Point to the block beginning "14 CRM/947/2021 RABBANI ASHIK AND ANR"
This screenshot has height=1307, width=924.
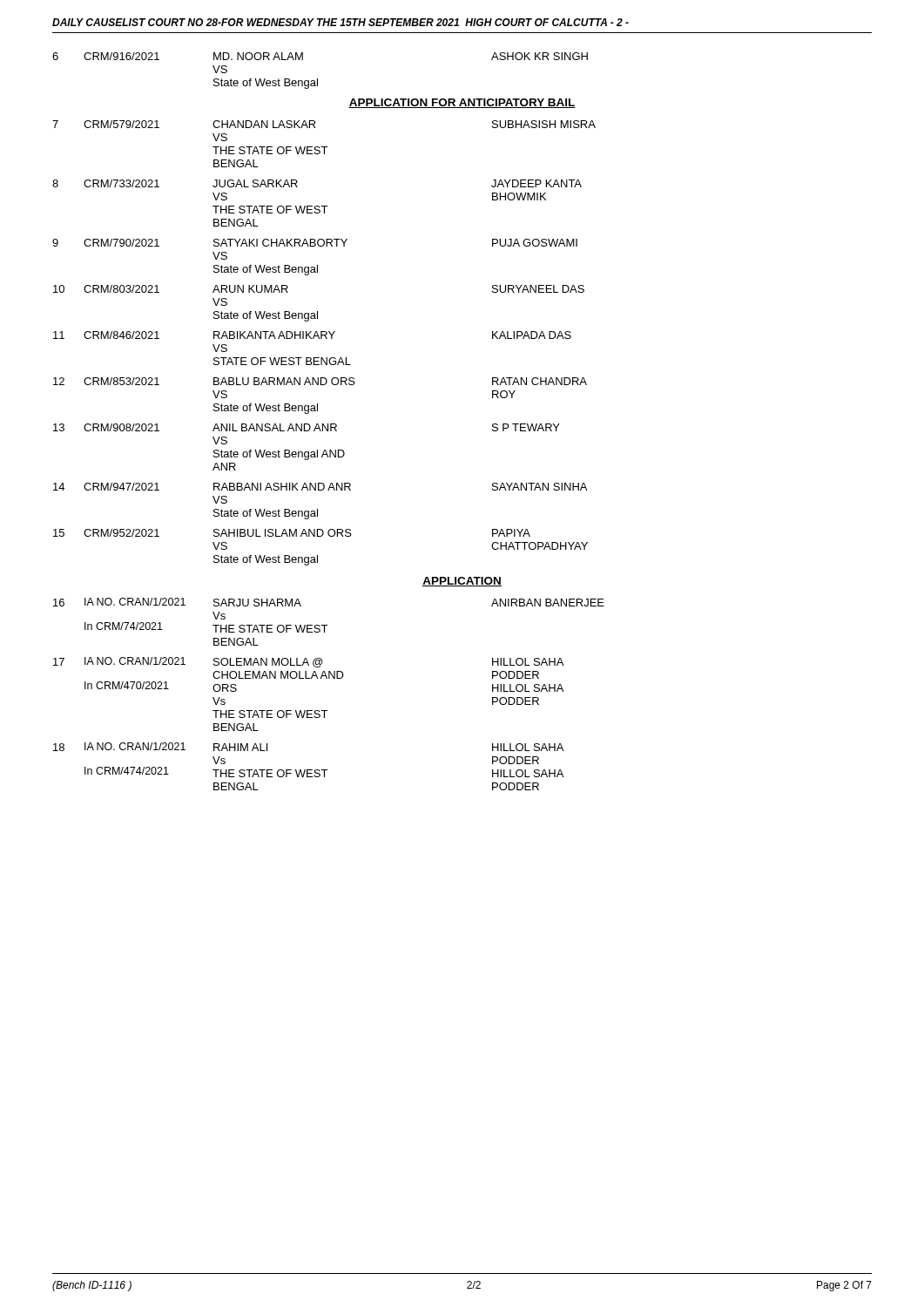pyautogui.click(x=320, y=487)
